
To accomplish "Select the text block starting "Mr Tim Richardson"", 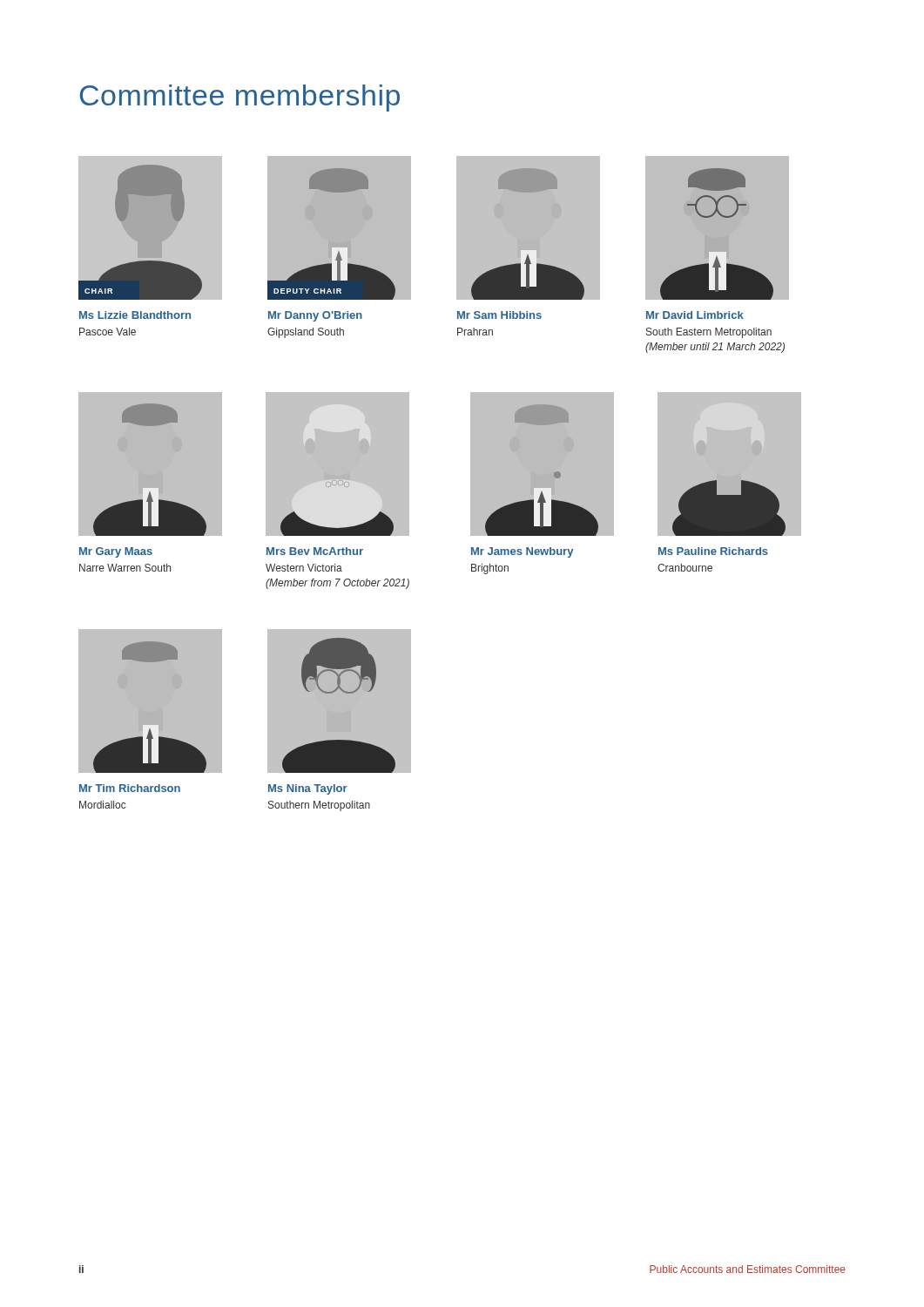I will pyautogui.click(x=130, y=788).
